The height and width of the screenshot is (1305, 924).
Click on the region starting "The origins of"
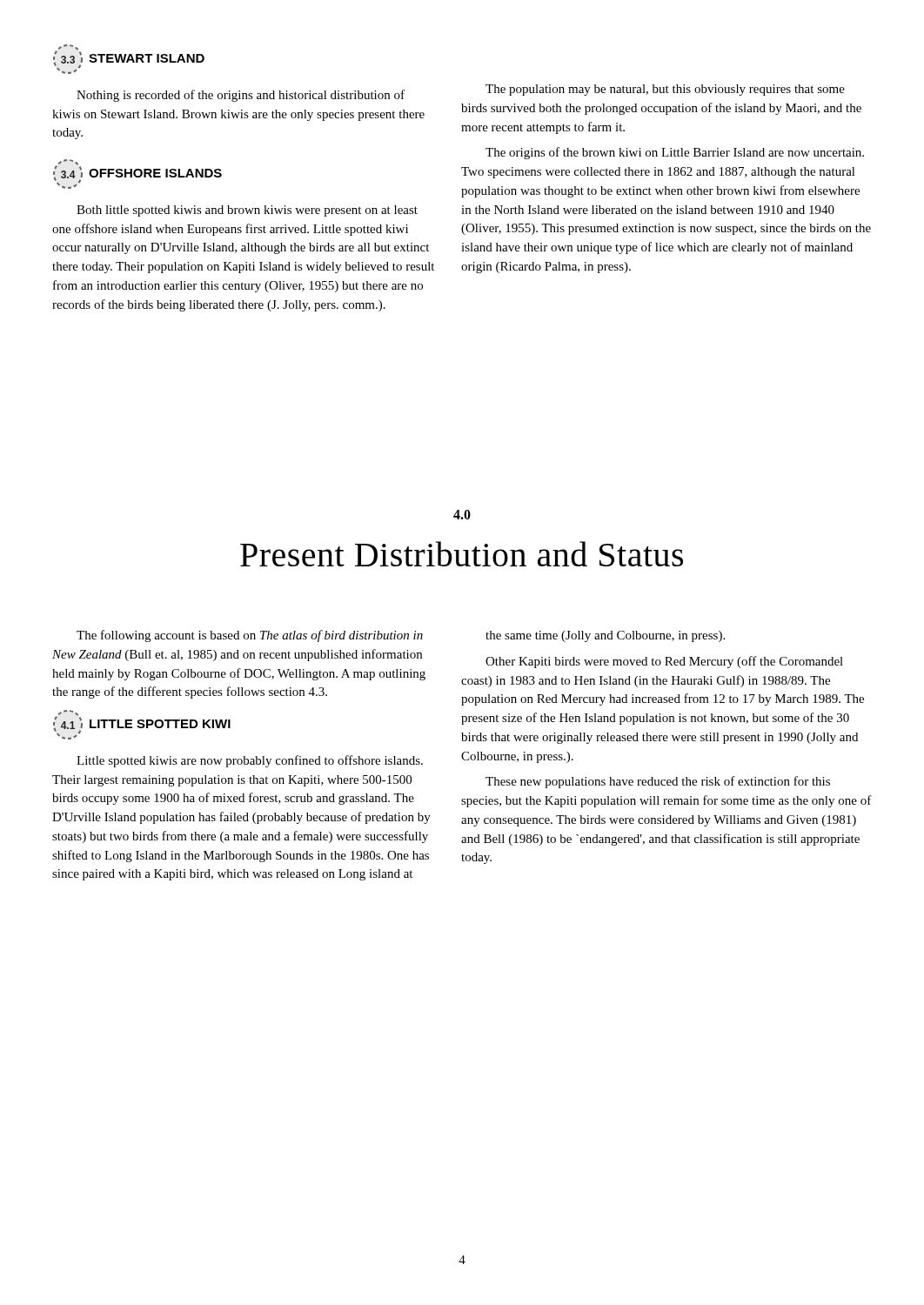point(666,209)
